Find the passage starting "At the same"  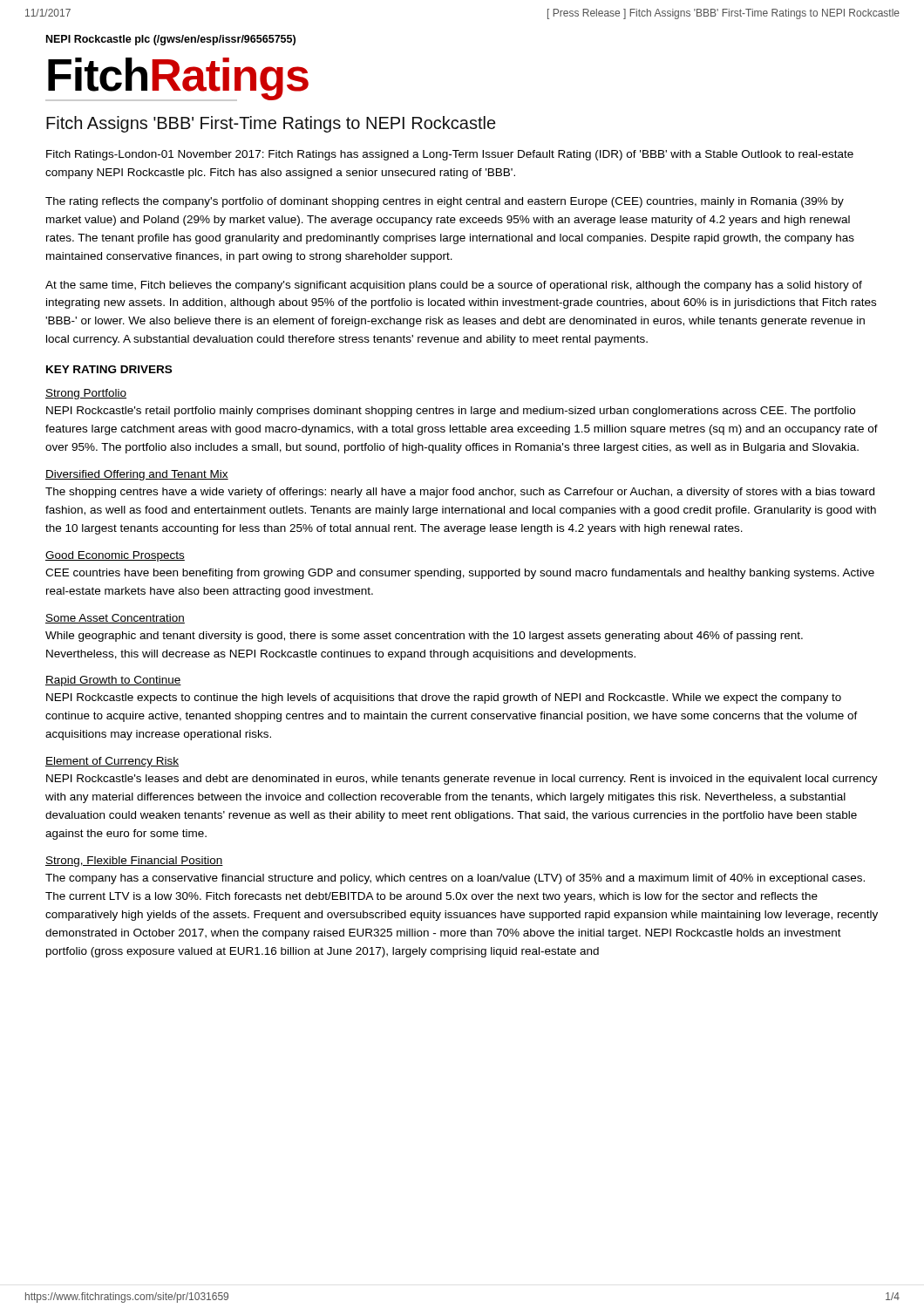[461, 312]
